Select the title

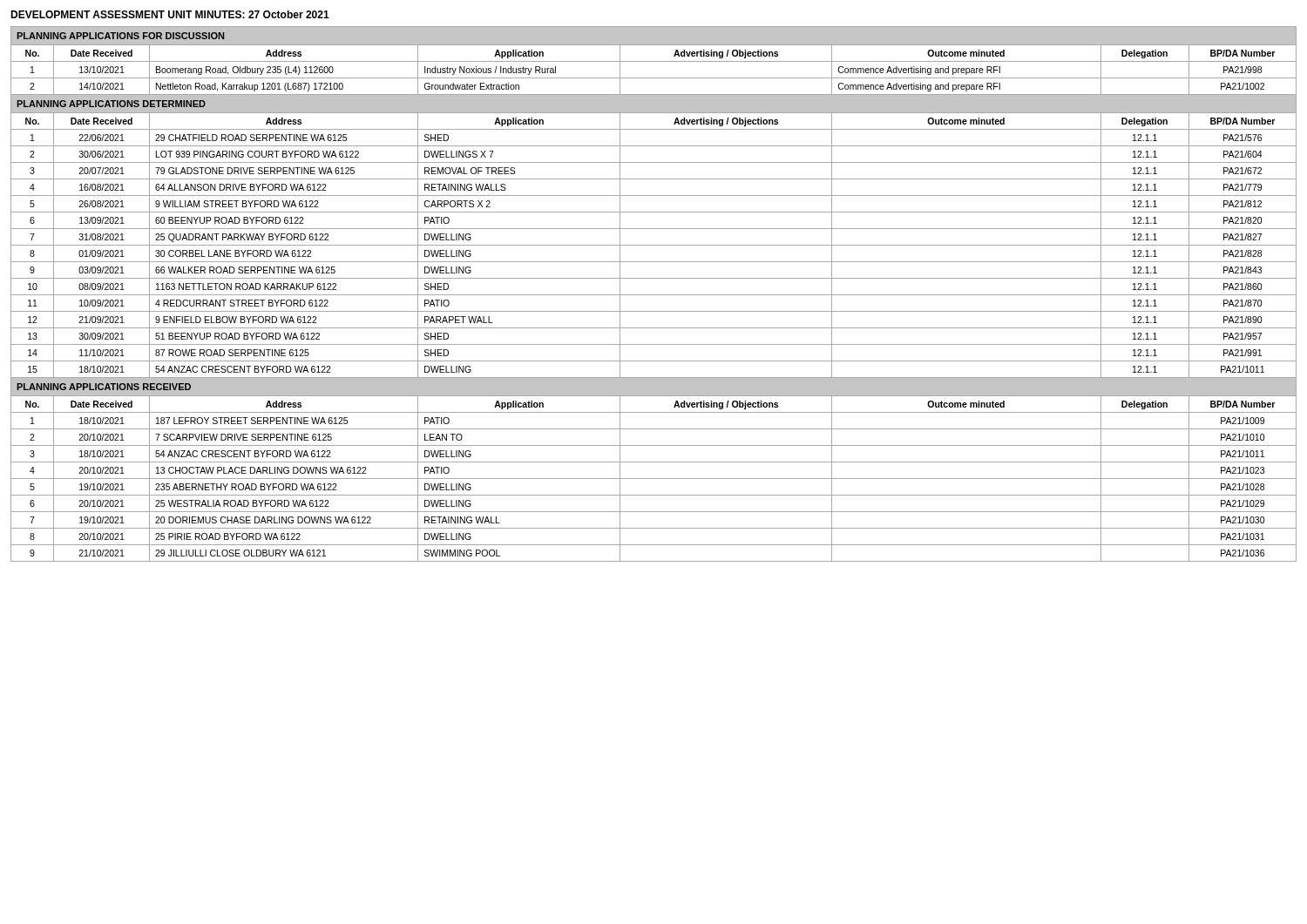click(x=170, y=15)
